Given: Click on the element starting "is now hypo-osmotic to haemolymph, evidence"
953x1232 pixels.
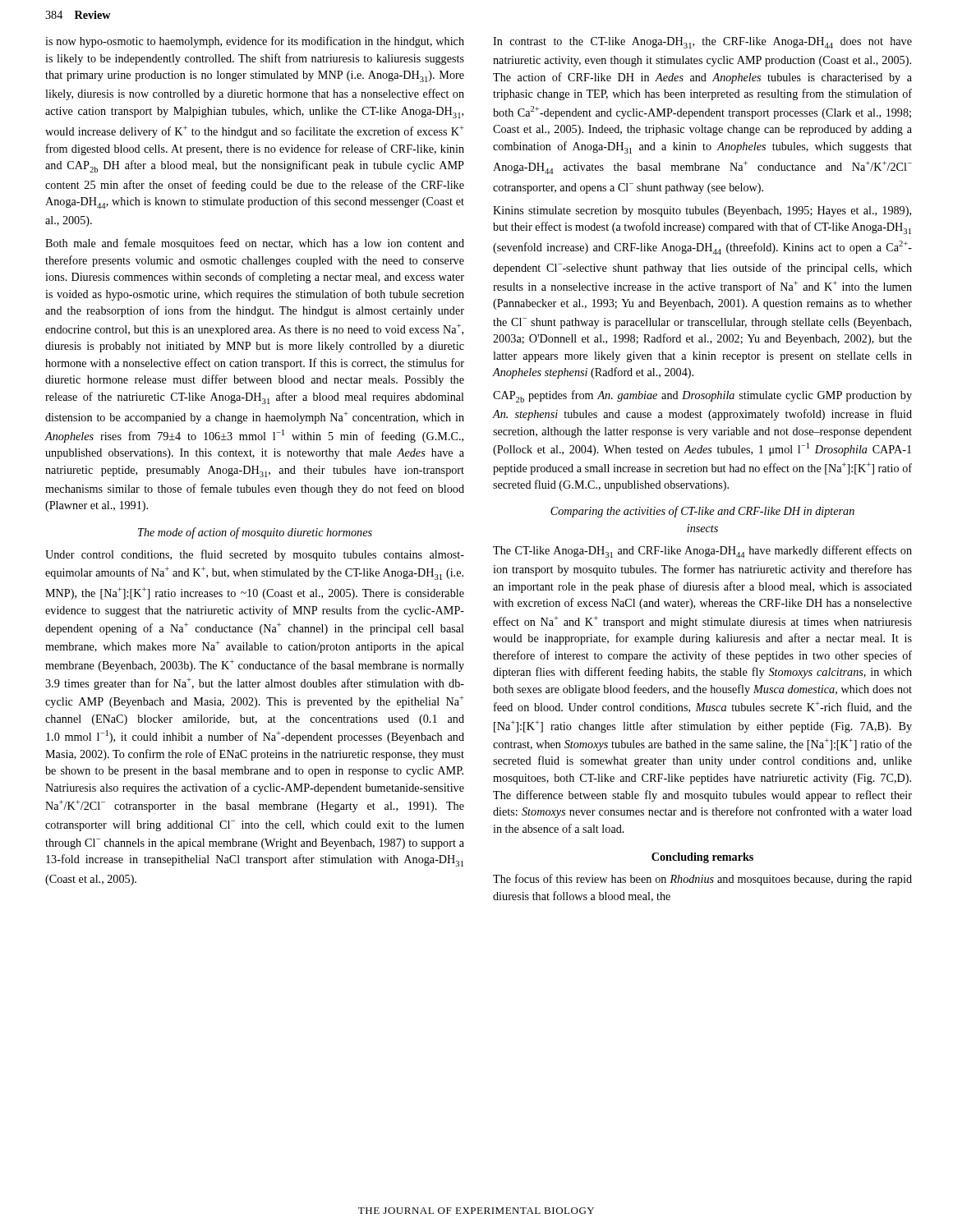Looking at the screenshot, I should click(x=255, y=131).
